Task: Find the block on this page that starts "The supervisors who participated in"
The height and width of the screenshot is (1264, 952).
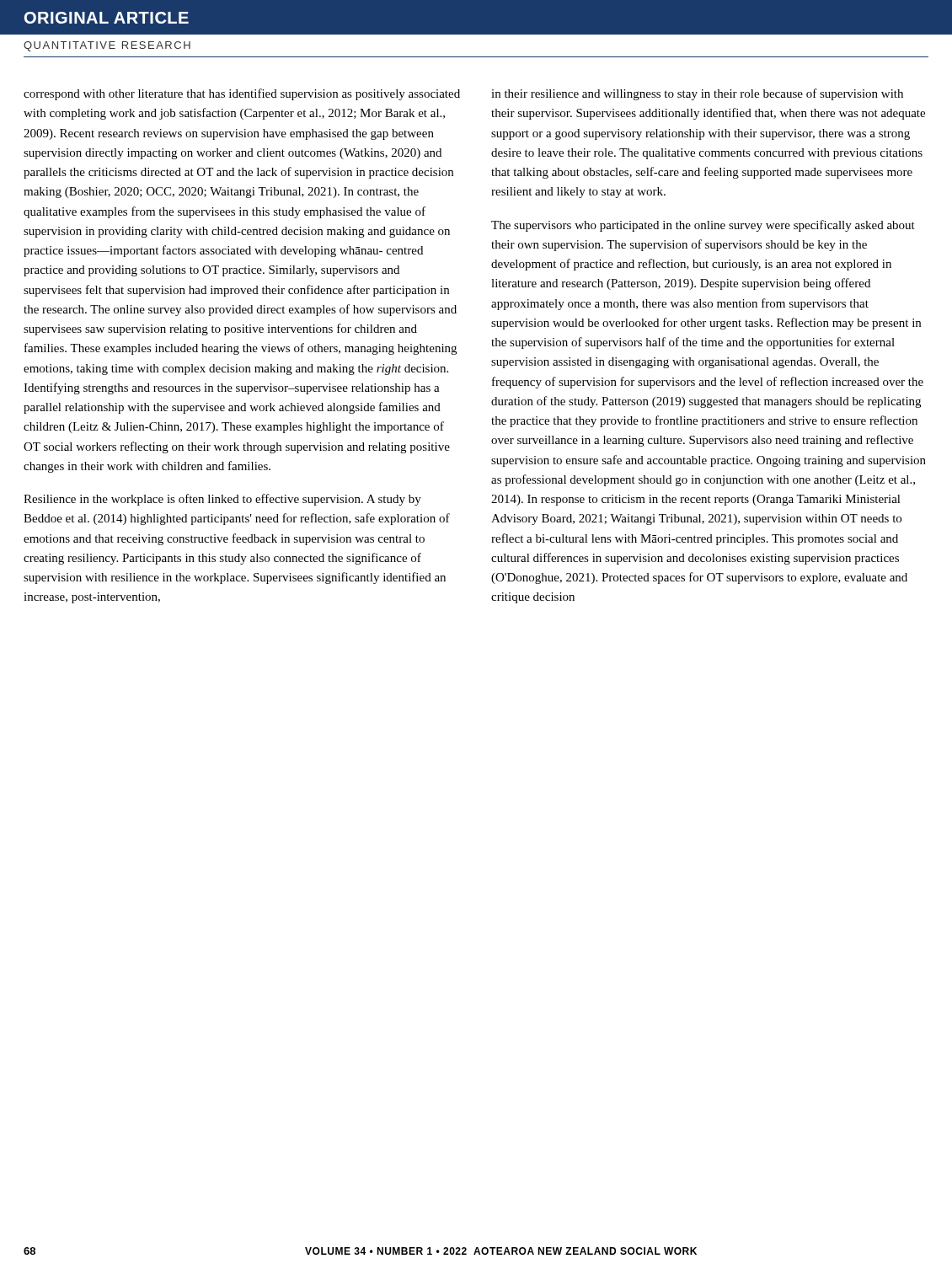Action: pyautogui.click(x=710, y=411)
